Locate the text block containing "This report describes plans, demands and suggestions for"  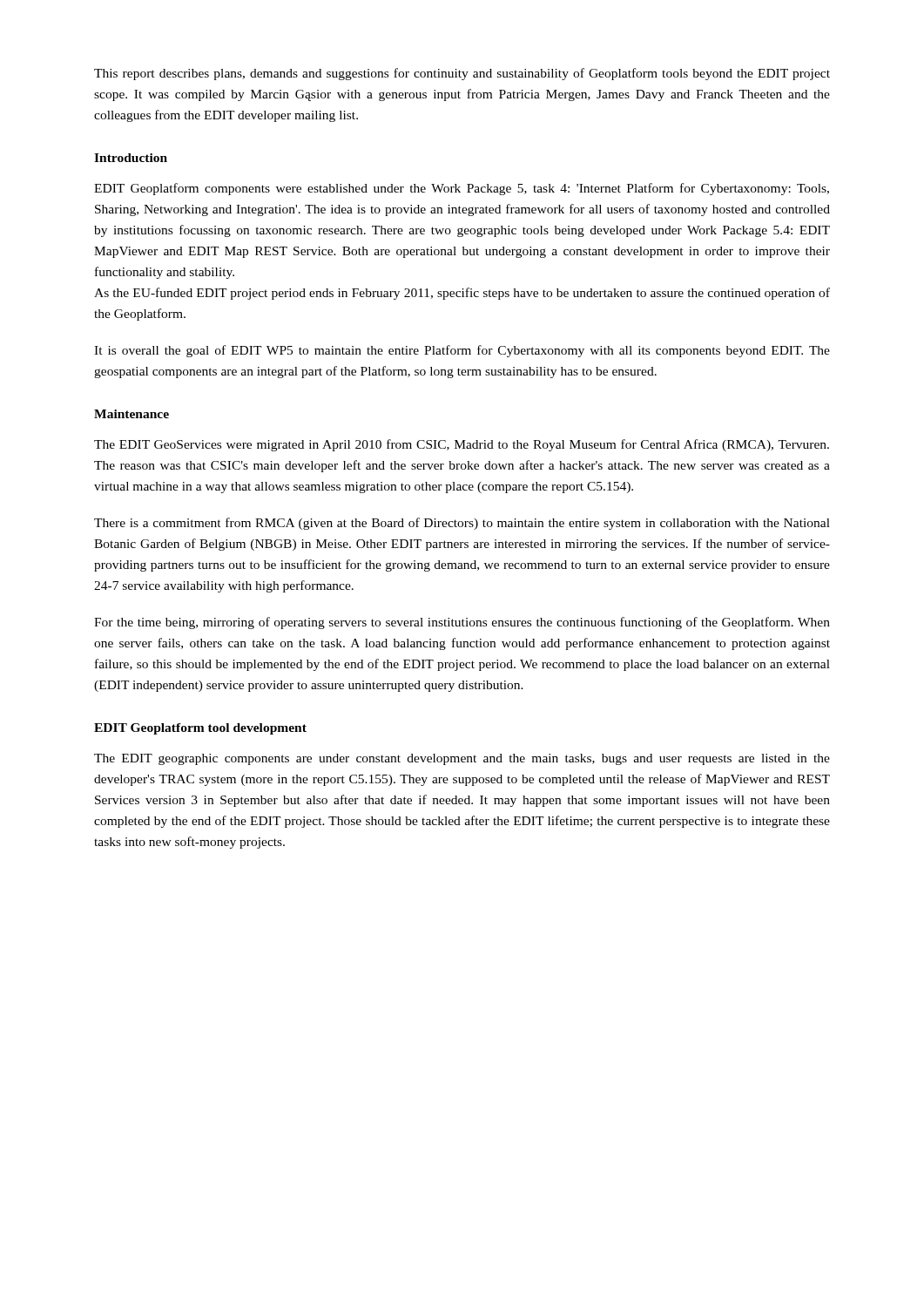[x=462, y=94]
